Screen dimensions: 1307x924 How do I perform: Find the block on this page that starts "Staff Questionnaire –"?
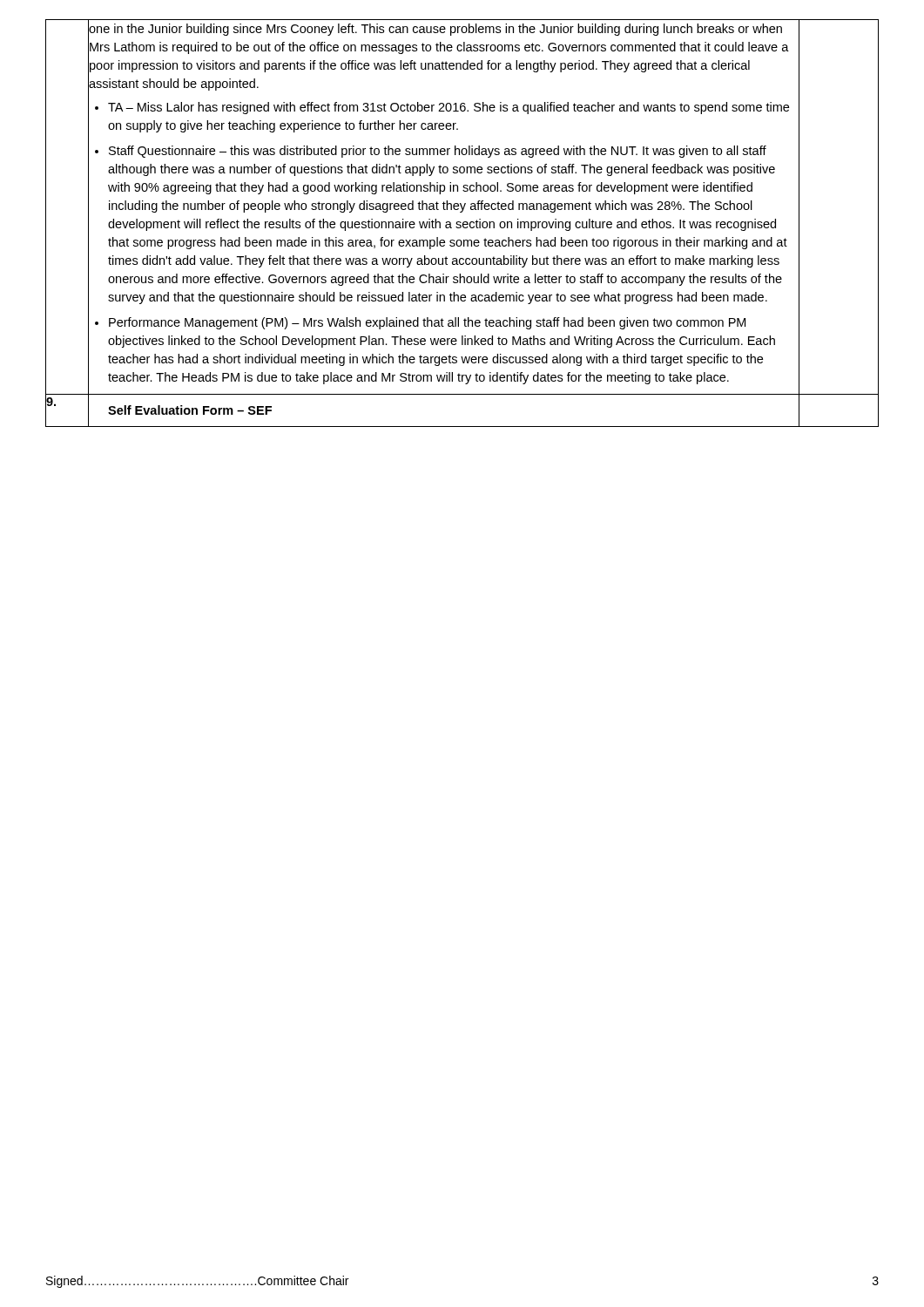tap(447, 224)
